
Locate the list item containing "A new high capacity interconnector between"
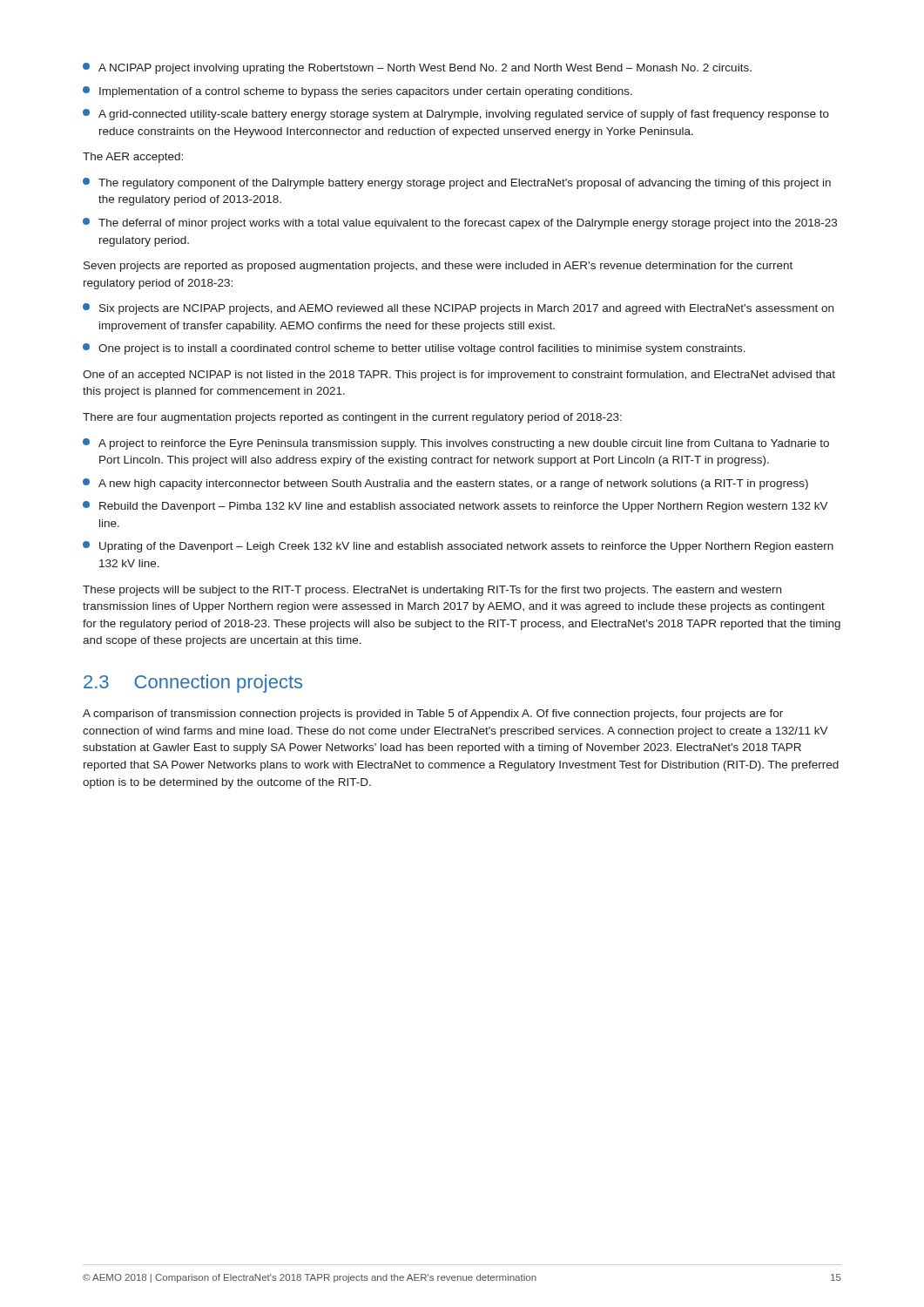click(462, 483)
